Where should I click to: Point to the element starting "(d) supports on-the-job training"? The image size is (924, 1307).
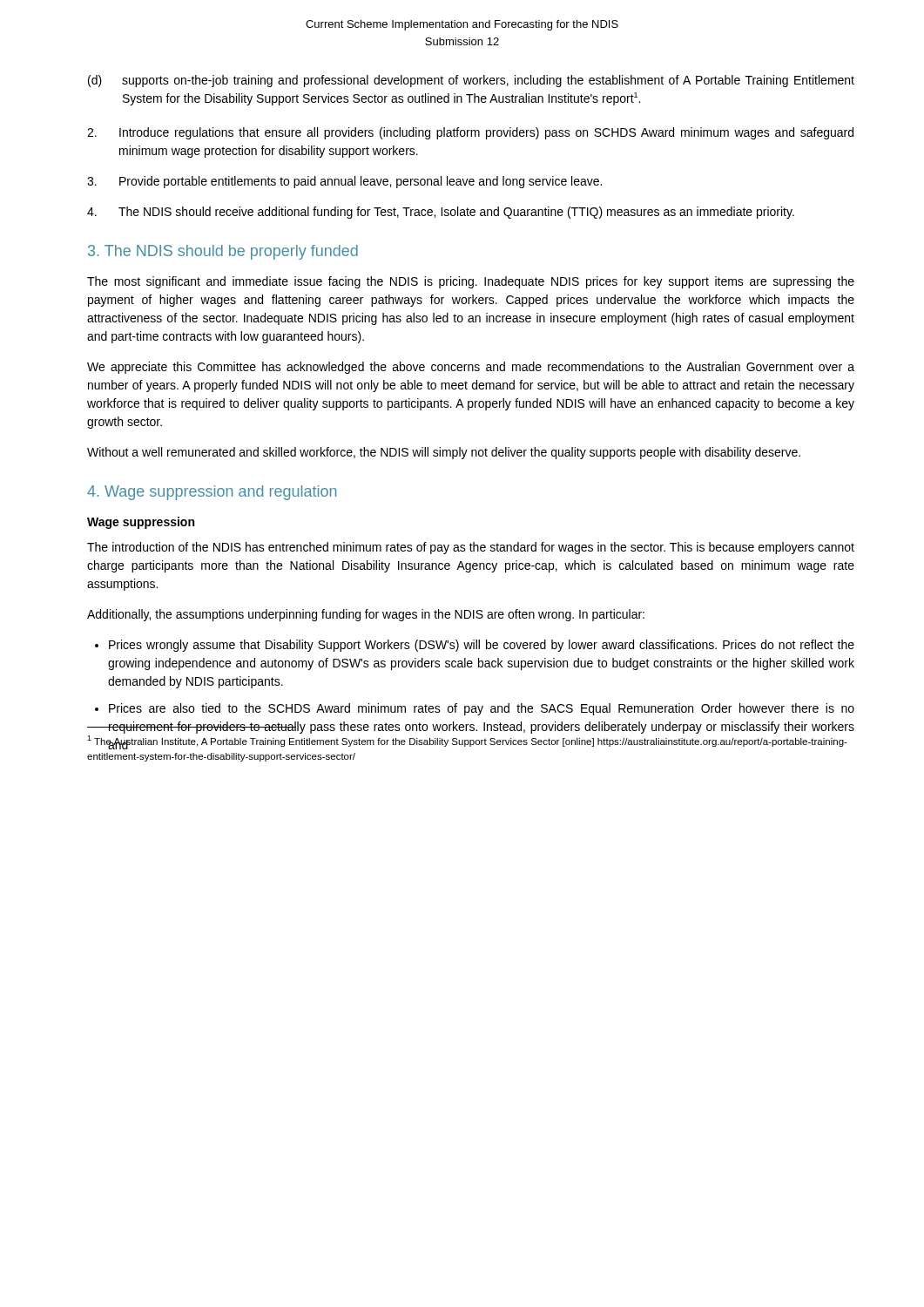pyautogui.click(x=471, y=90)
